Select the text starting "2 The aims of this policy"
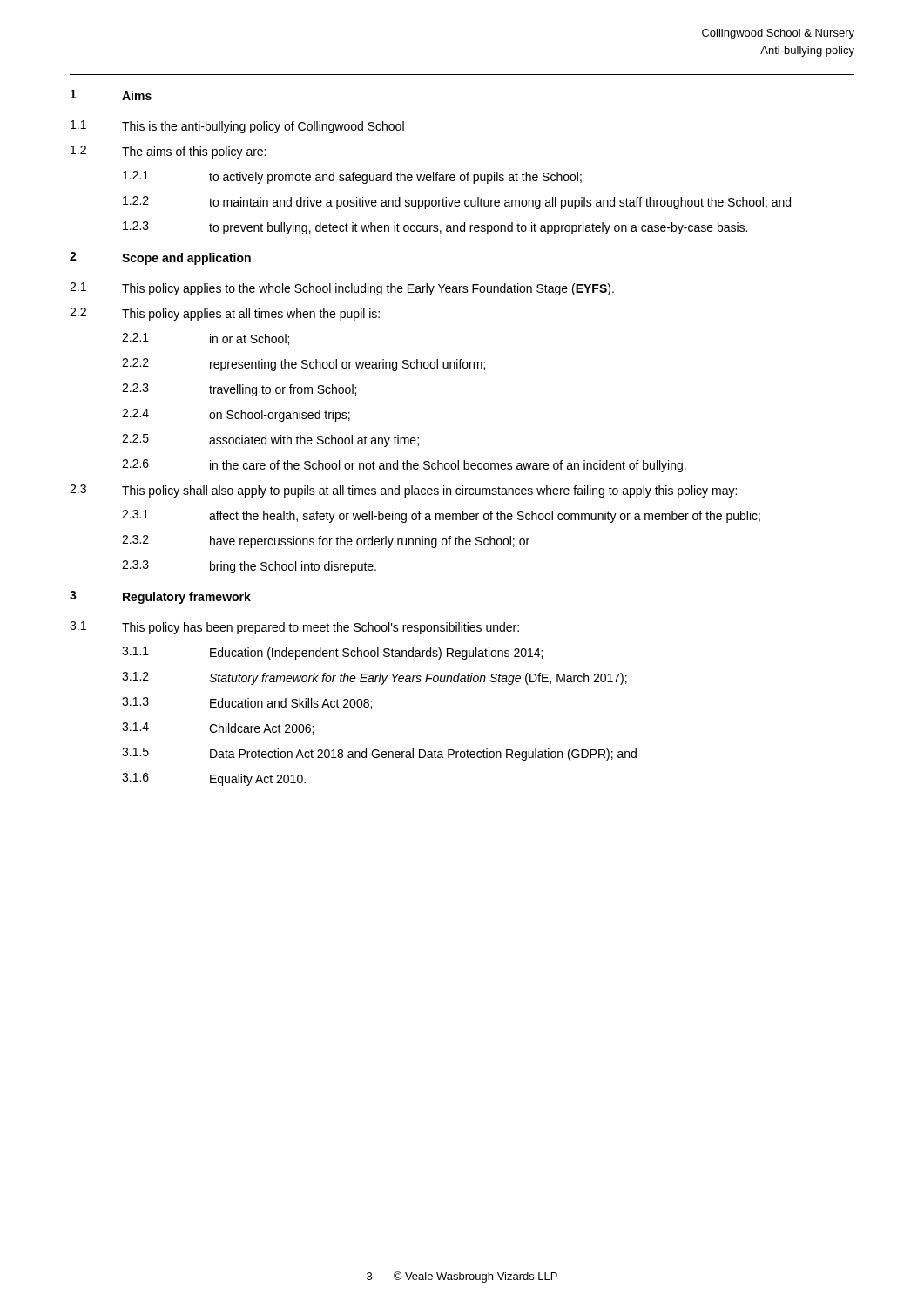This screenshot has width=924, height=1307. [168, 152]
